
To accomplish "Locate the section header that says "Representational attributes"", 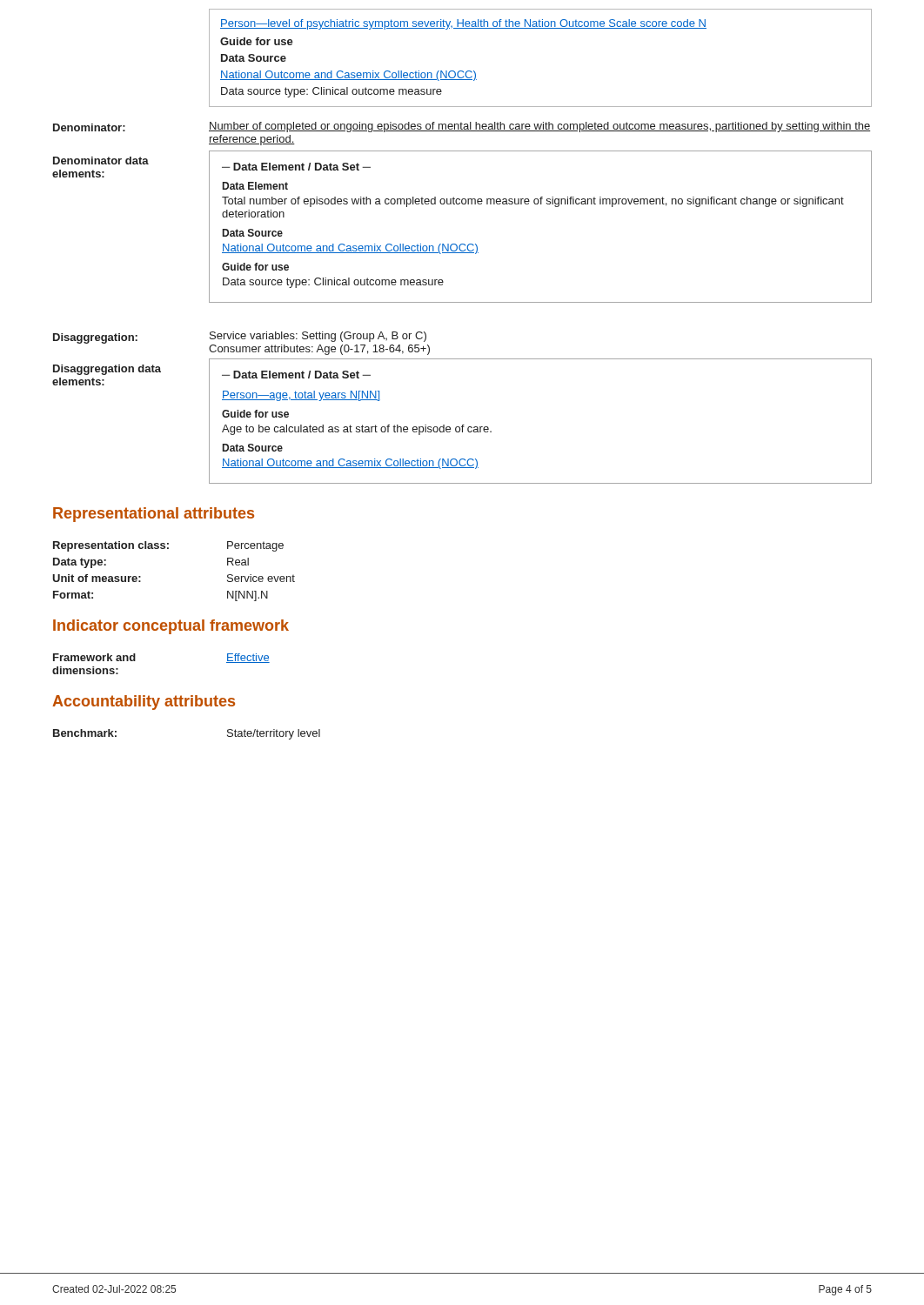I will coord(154,513).
